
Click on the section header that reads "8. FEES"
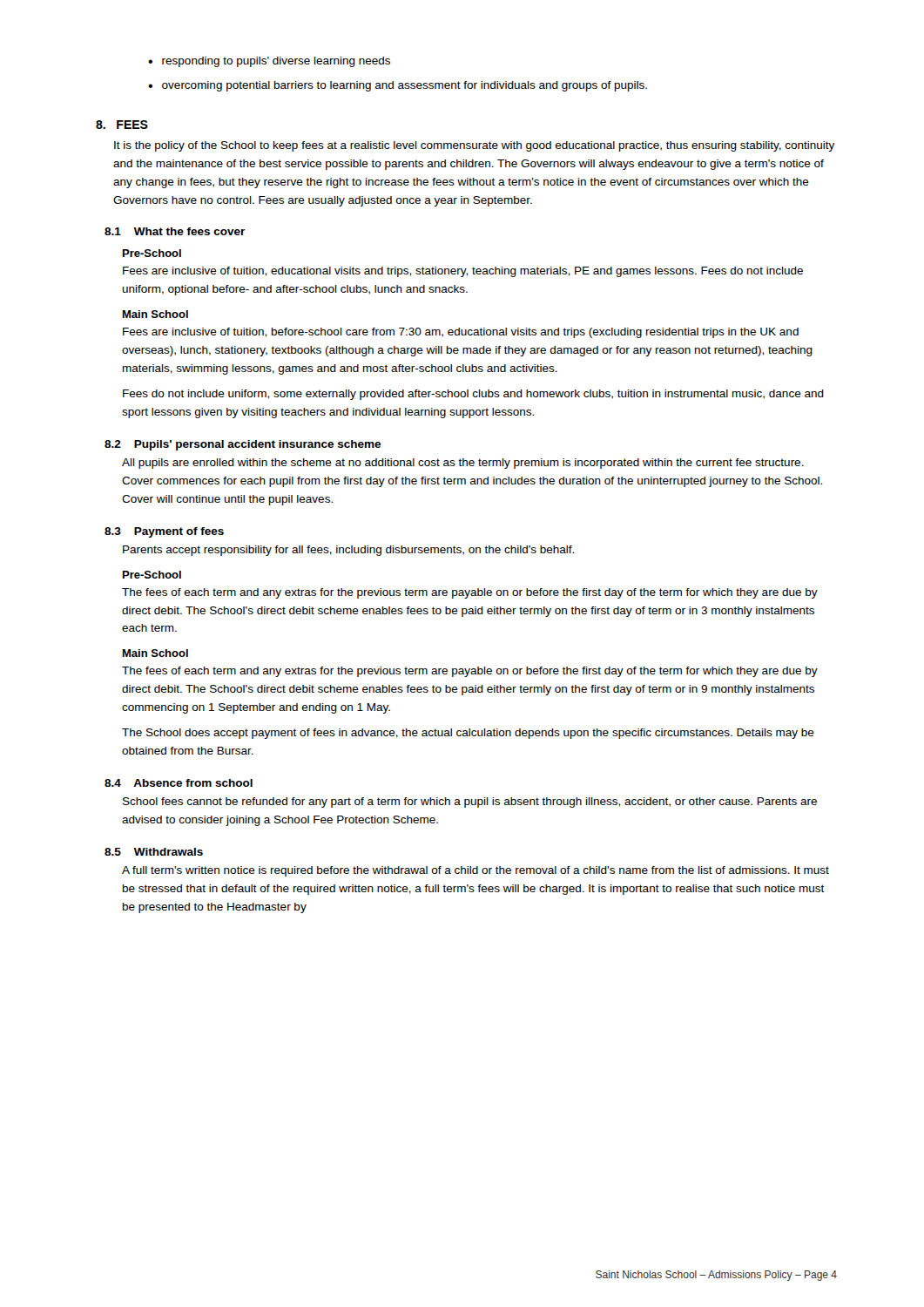pos(122,124)
